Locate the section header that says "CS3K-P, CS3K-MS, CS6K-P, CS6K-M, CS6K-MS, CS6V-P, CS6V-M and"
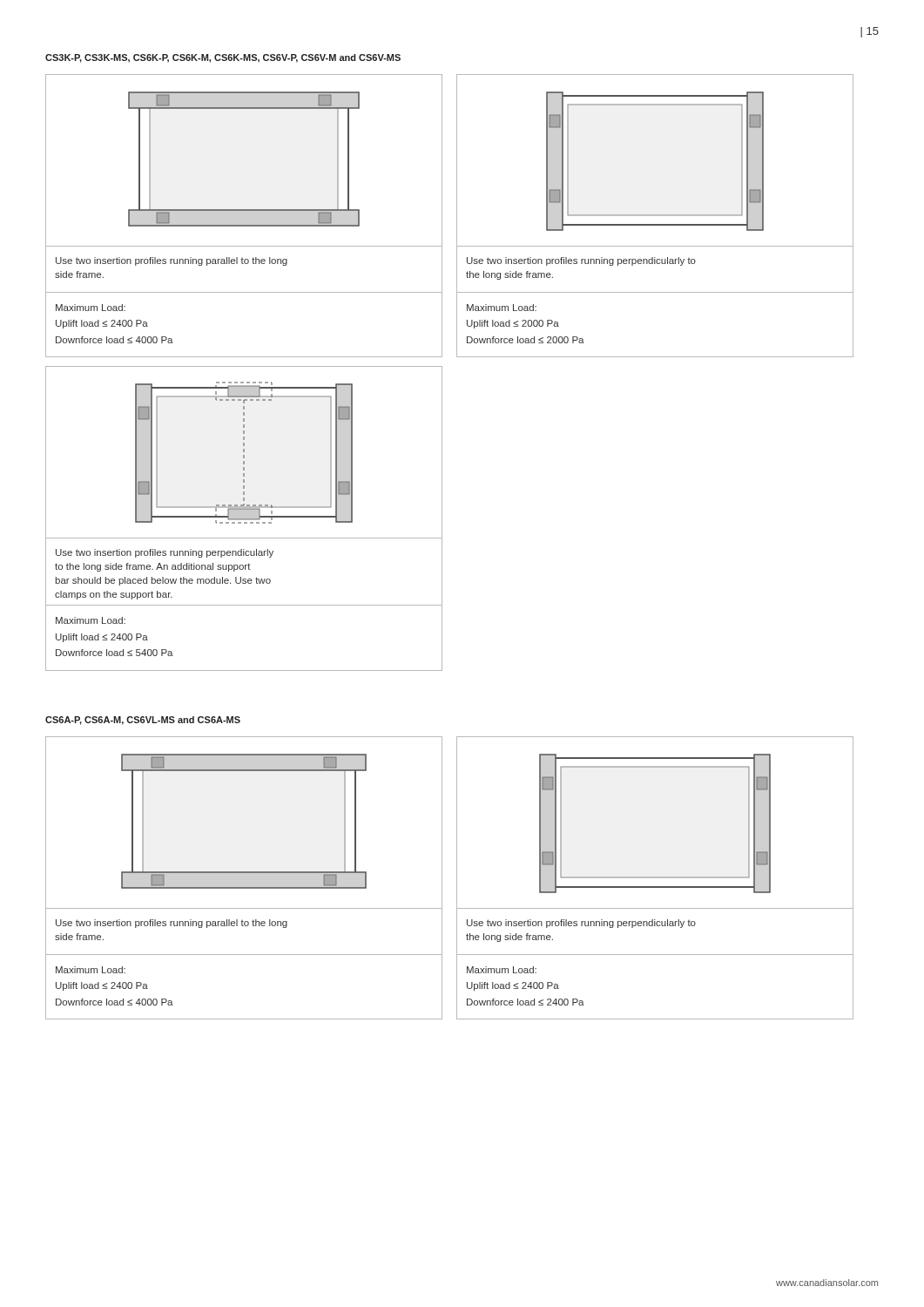 tap(223, 58)
